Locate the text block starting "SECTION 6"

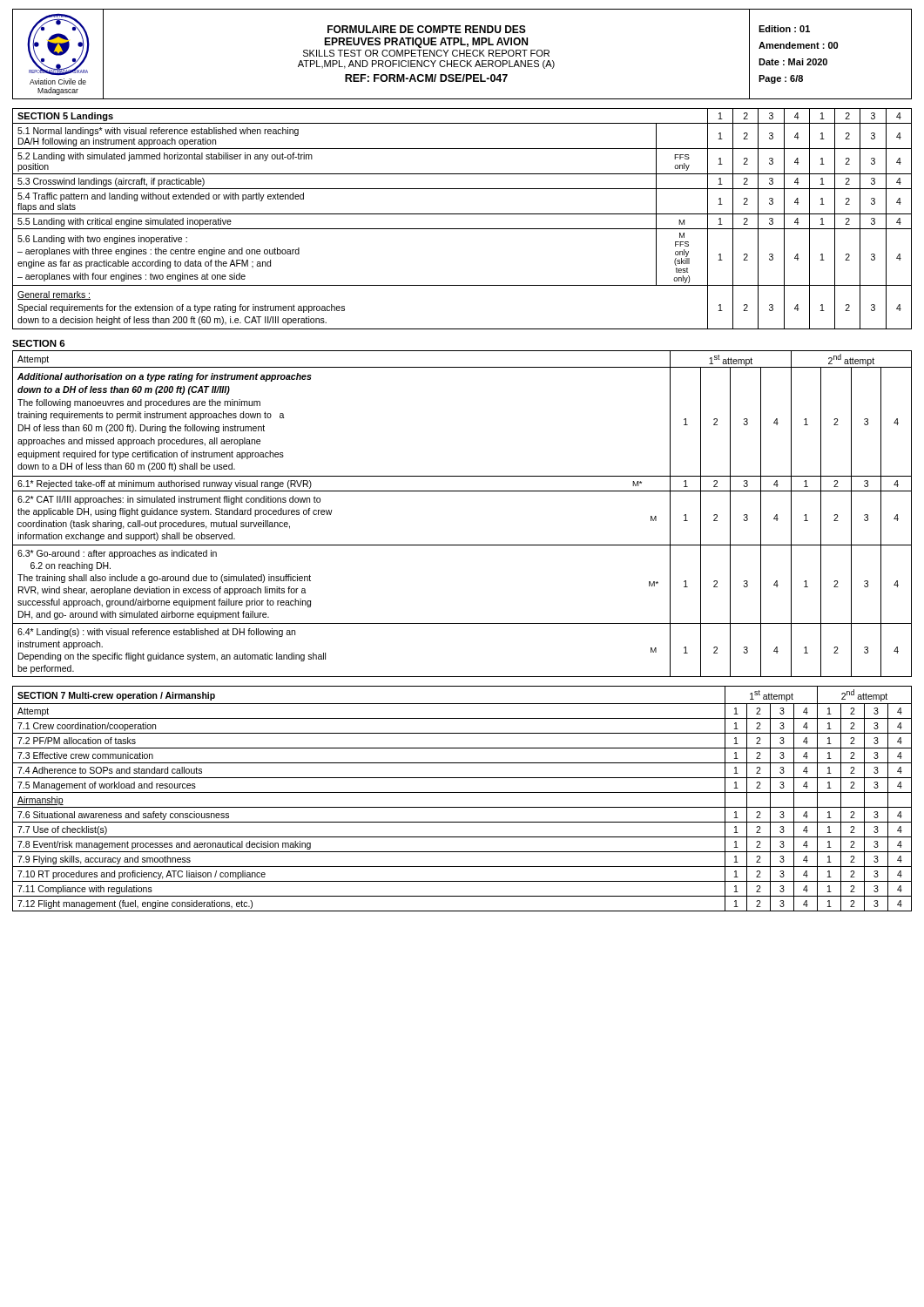click(39, 343)
